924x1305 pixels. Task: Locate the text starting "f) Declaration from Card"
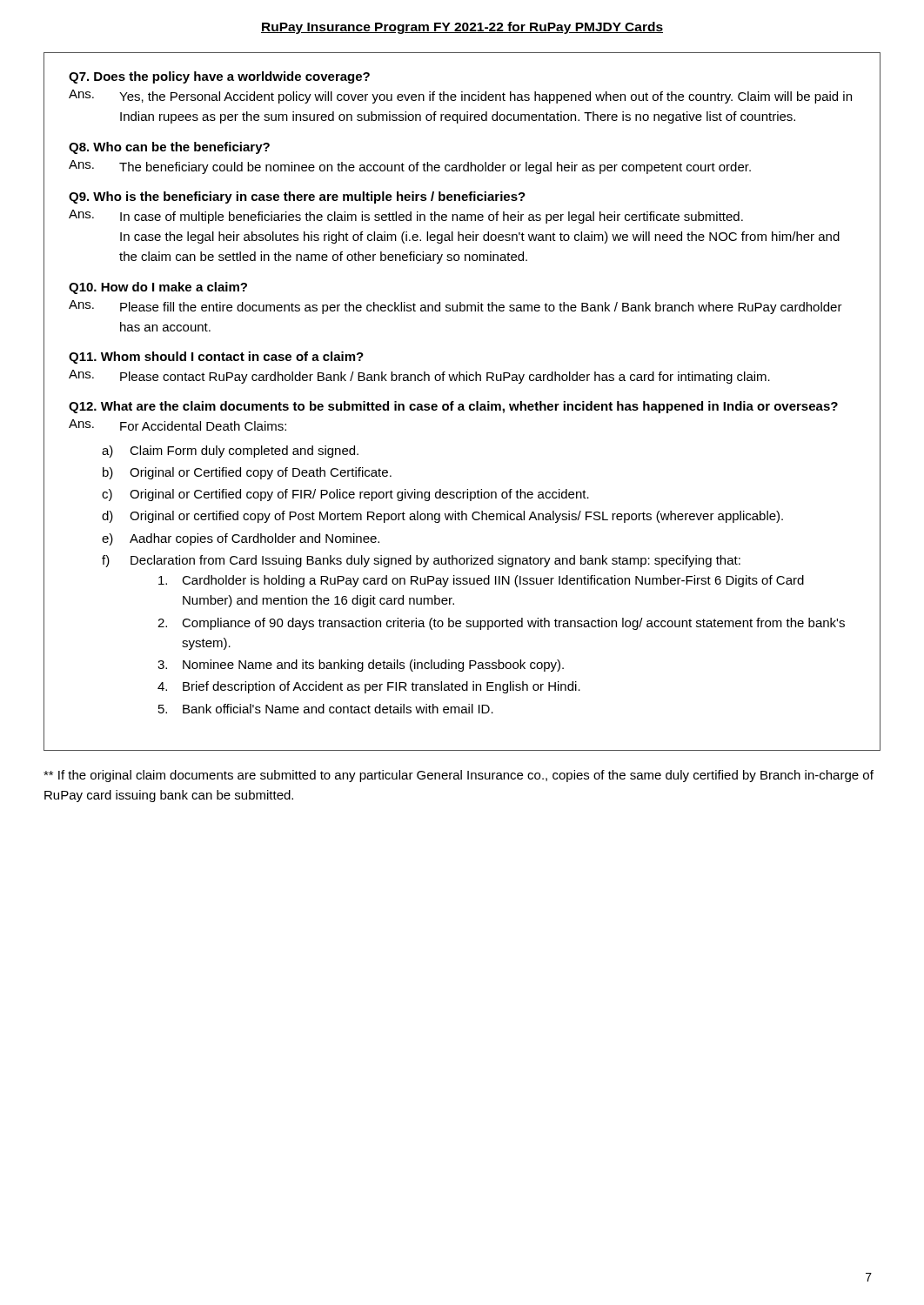tap(479, 635)
